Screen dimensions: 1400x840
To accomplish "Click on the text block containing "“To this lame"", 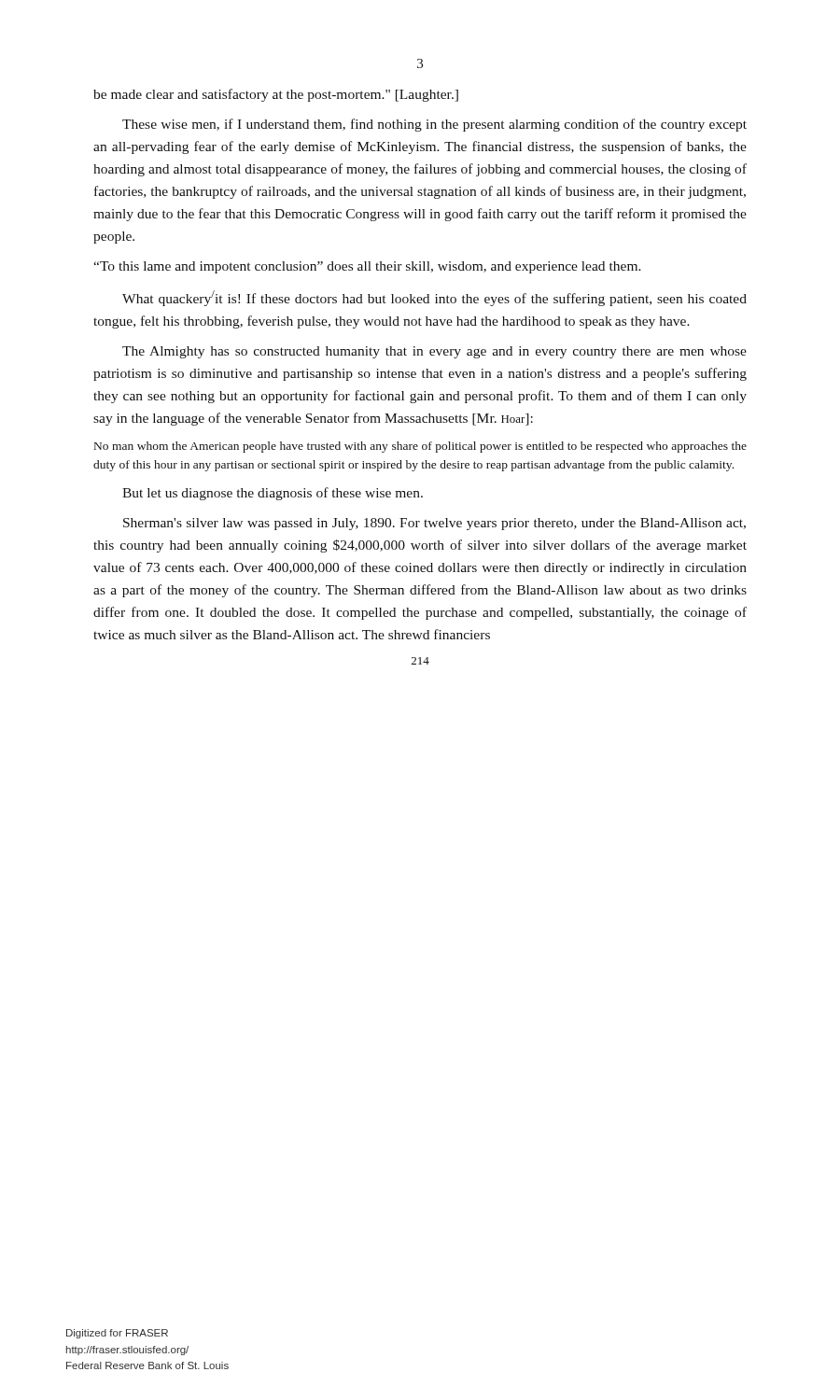I will tap(420, 266).
